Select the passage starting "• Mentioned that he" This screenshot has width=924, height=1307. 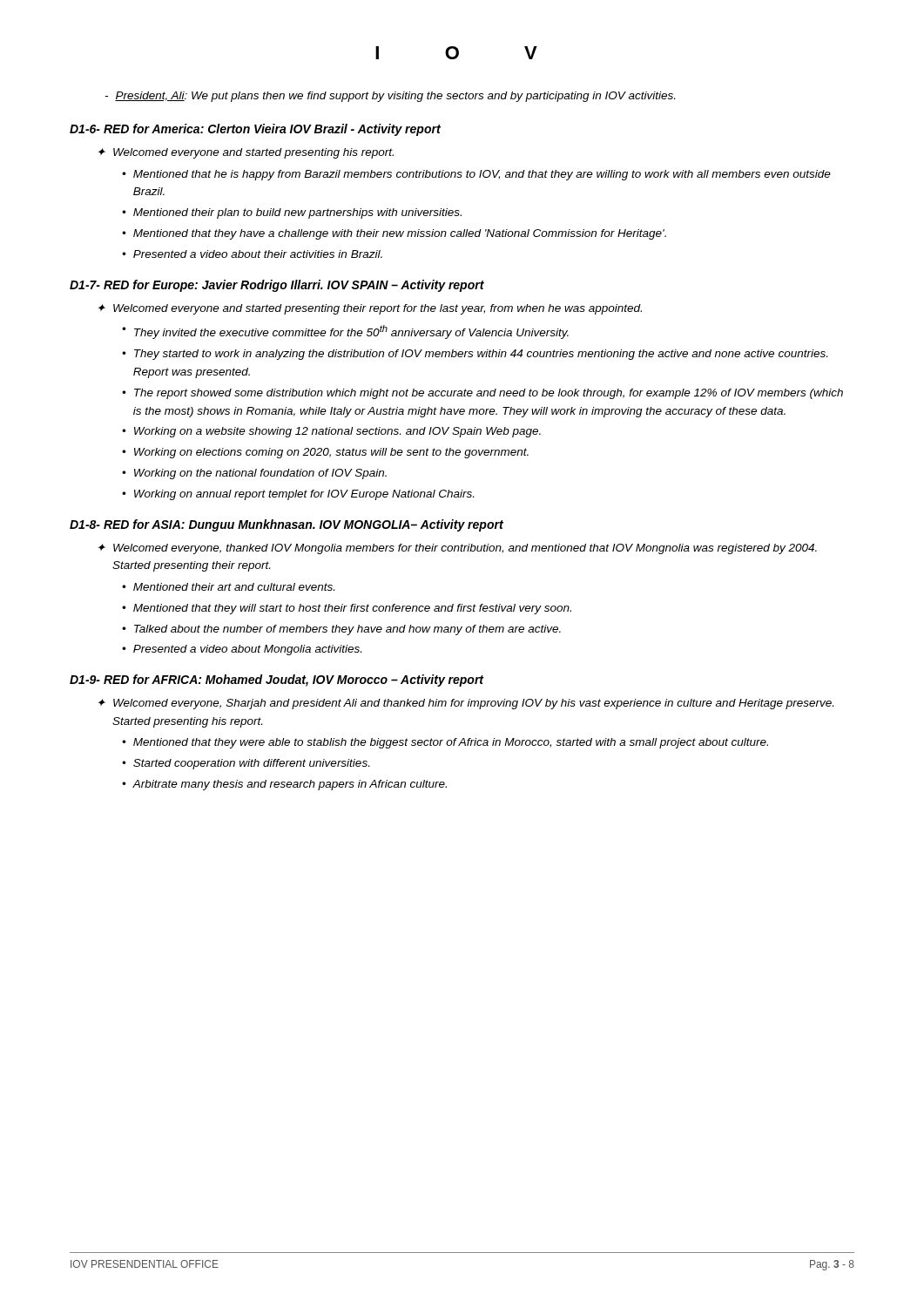pyautogui.click(x=488, y=183)
